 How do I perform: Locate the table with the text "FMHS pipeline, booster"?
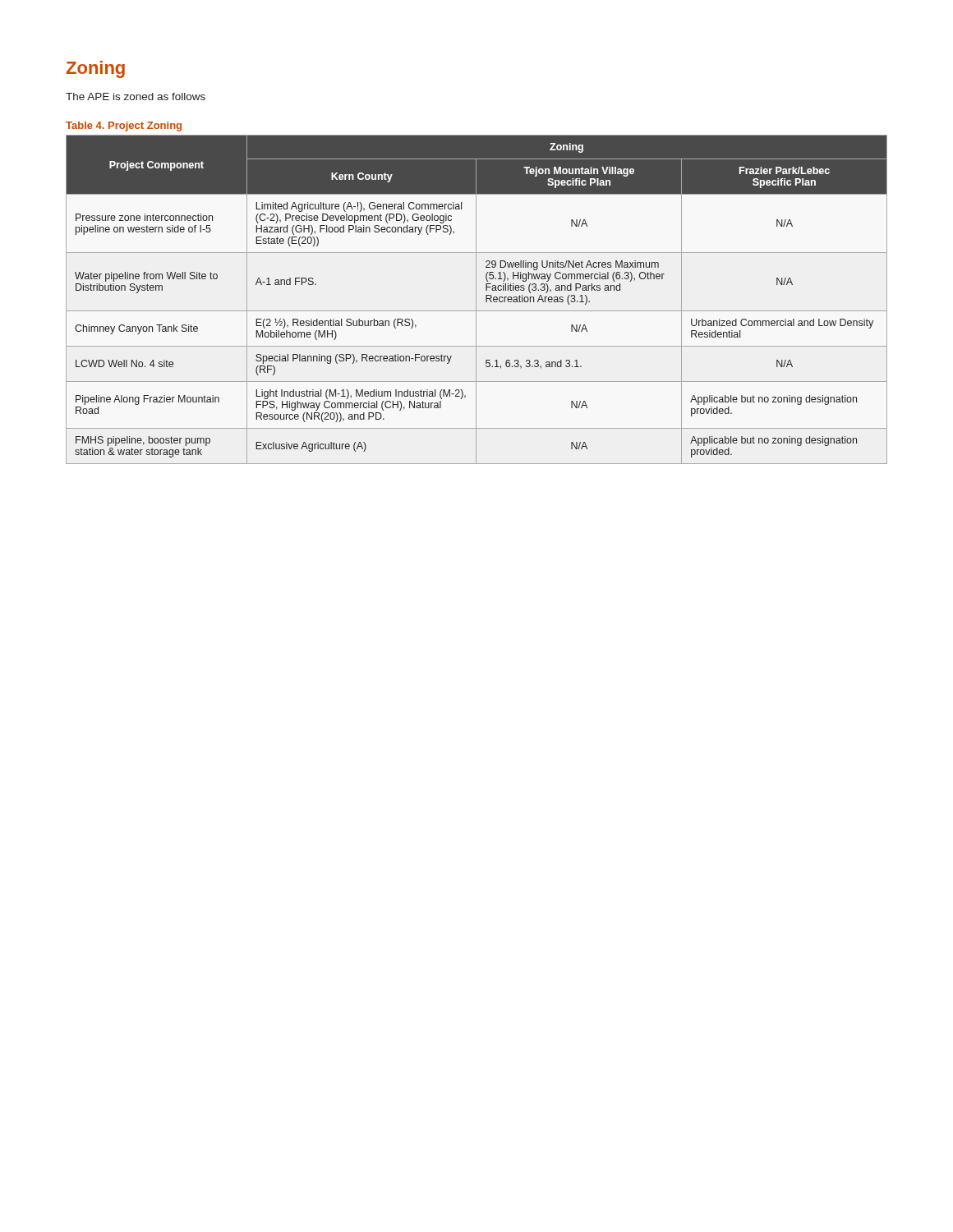coord(476,299)
